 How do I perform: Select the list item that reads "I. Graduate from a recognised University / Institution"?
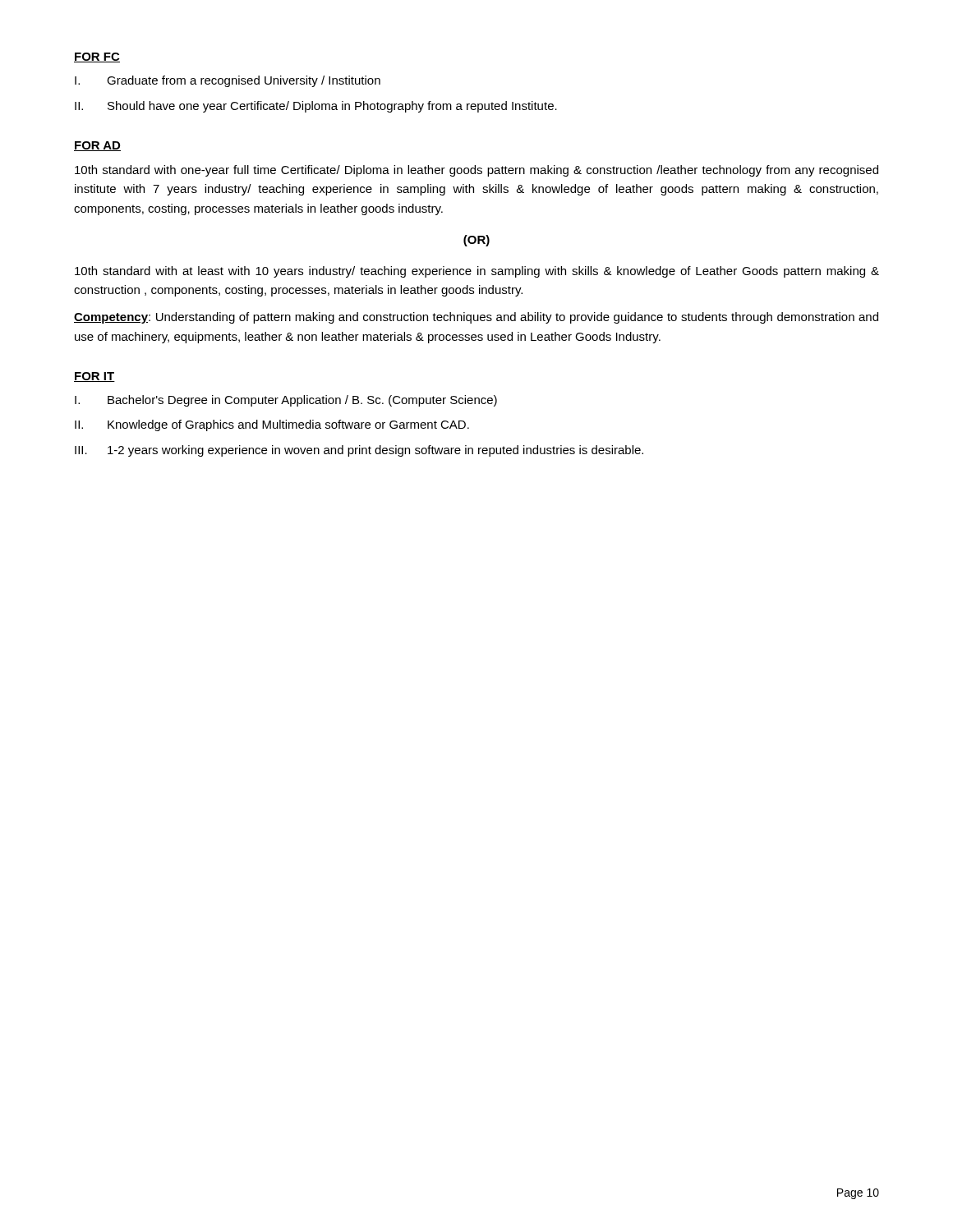[228, 81]
